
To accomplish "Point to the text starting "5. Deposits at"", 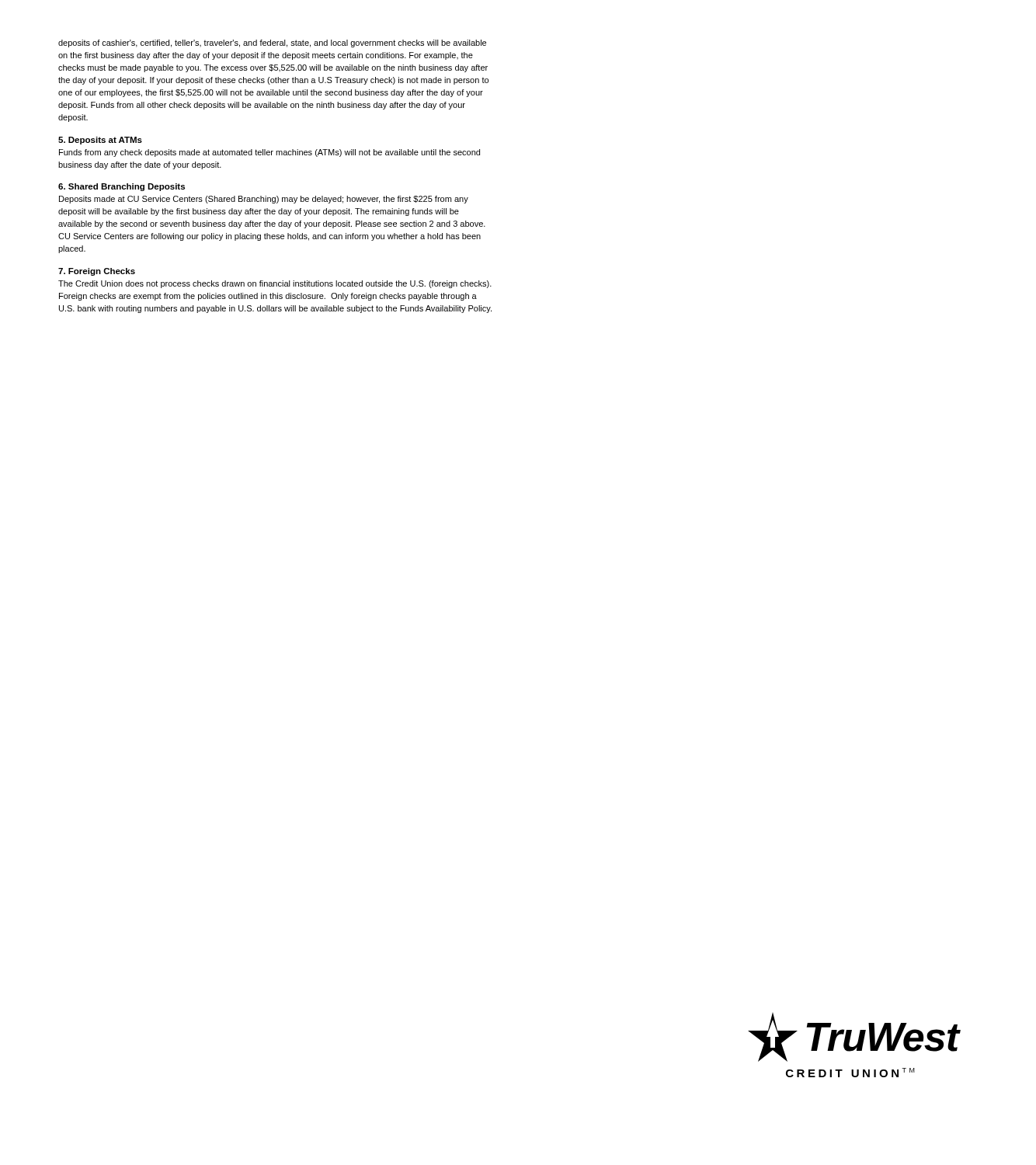I will 276,139.
